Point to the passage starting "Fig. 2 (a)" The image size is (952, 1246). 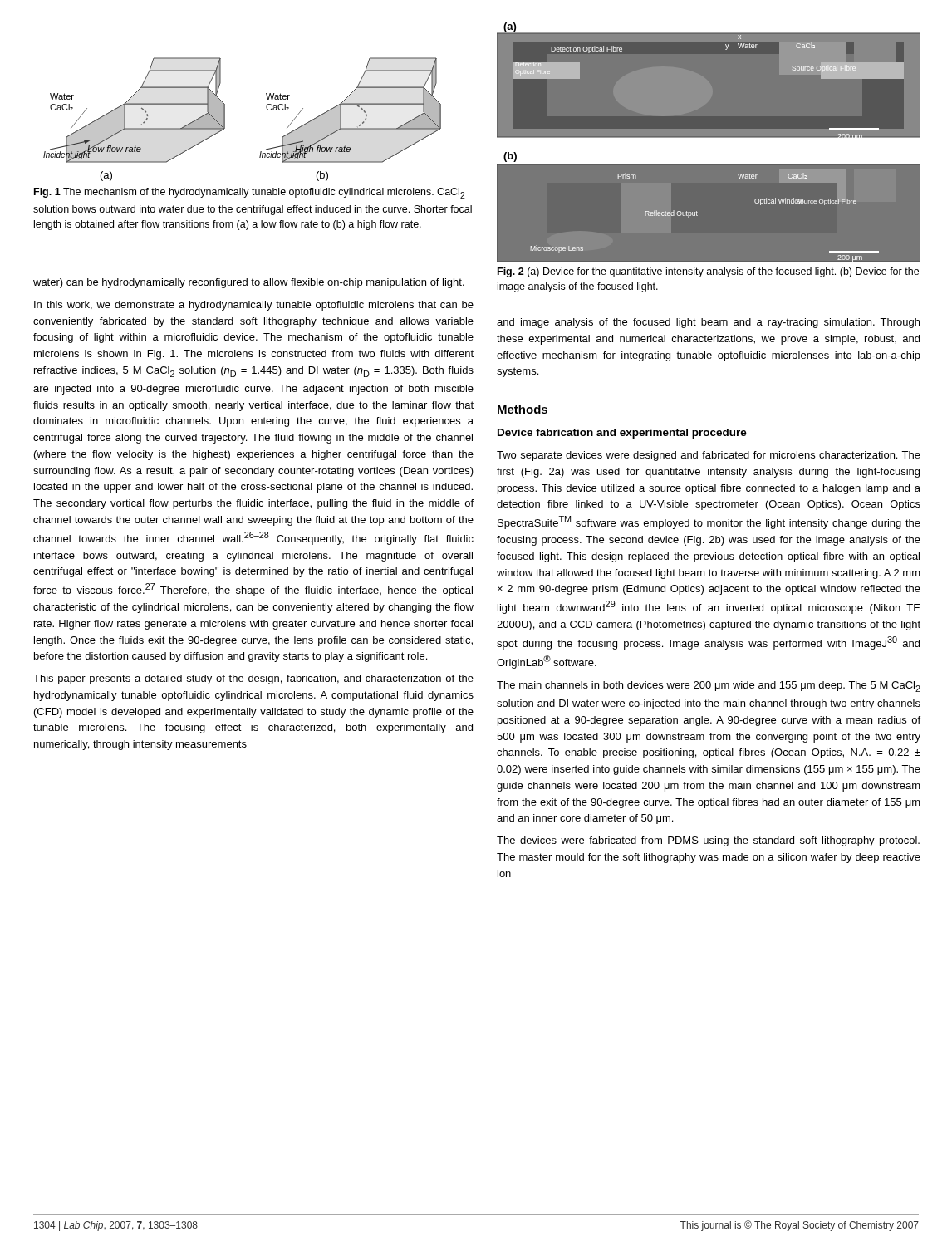[x=708, y=279]
